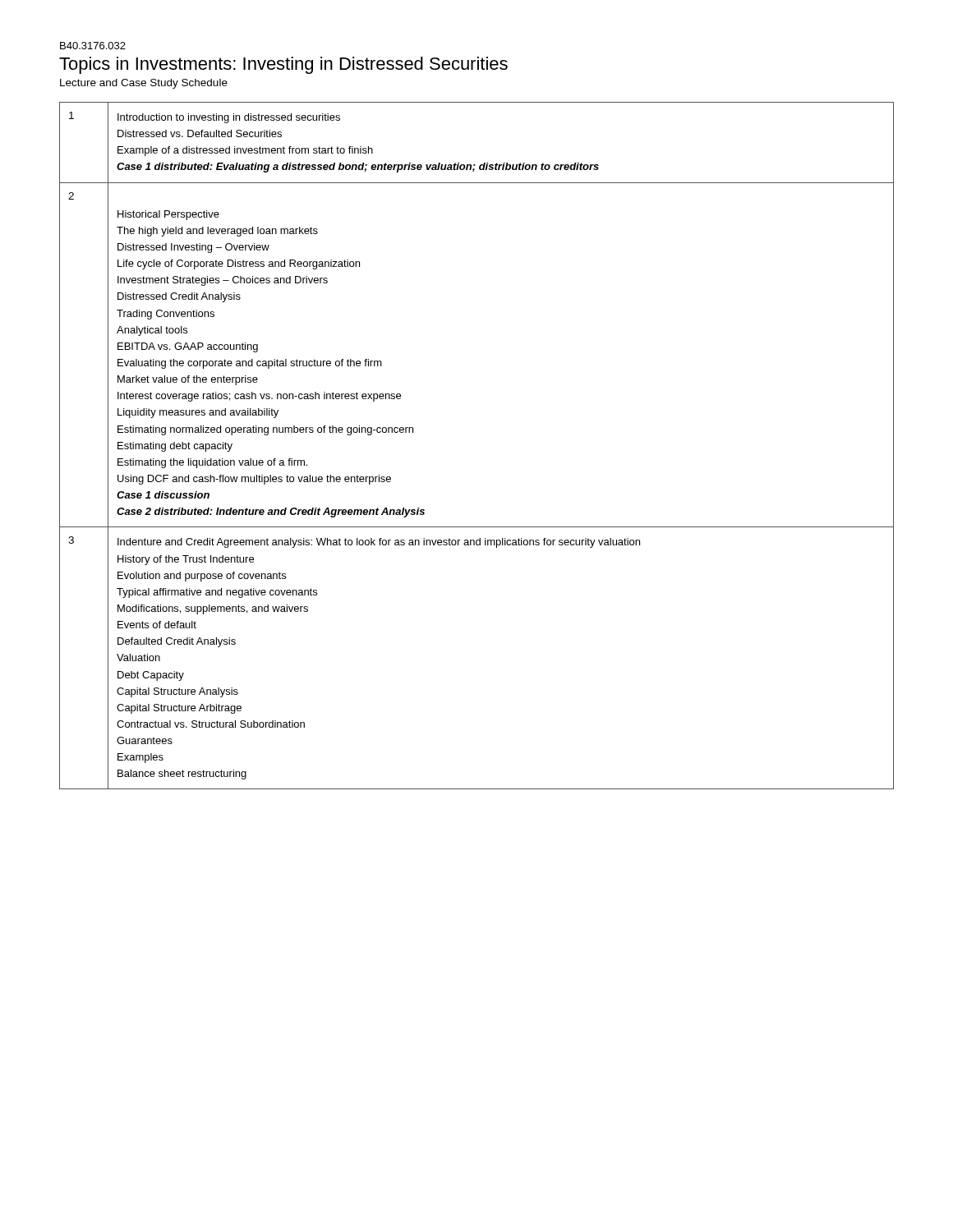Locate the title containing "Topics in Investments: Investing in"
The height and width of the screenshot is (1232, 953).
click(x=284, y=64)
